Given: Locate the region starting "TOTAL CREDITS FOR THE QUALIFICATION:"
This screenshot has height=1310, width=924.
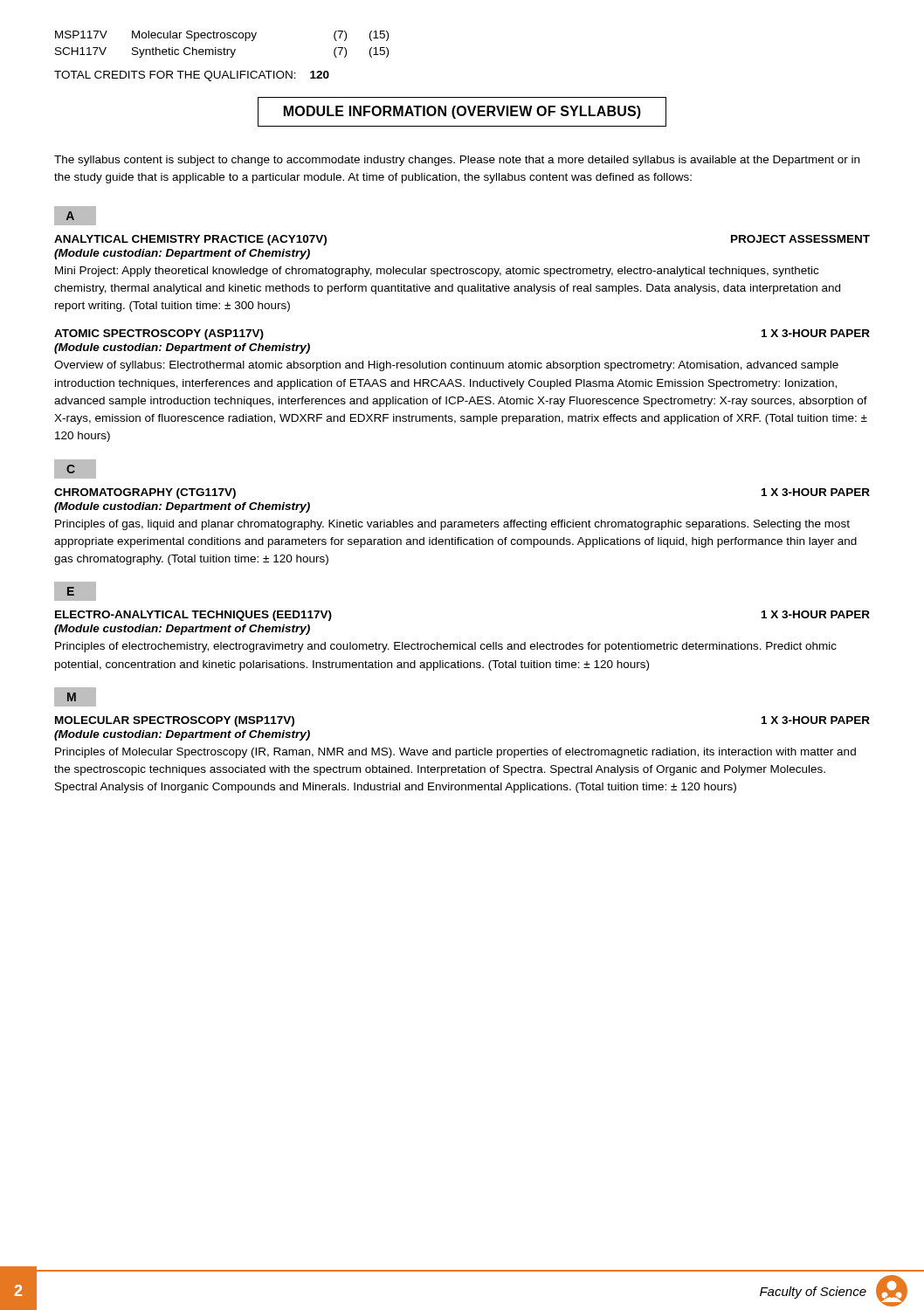Looking at the screenshot, I should tap(192, 75).
